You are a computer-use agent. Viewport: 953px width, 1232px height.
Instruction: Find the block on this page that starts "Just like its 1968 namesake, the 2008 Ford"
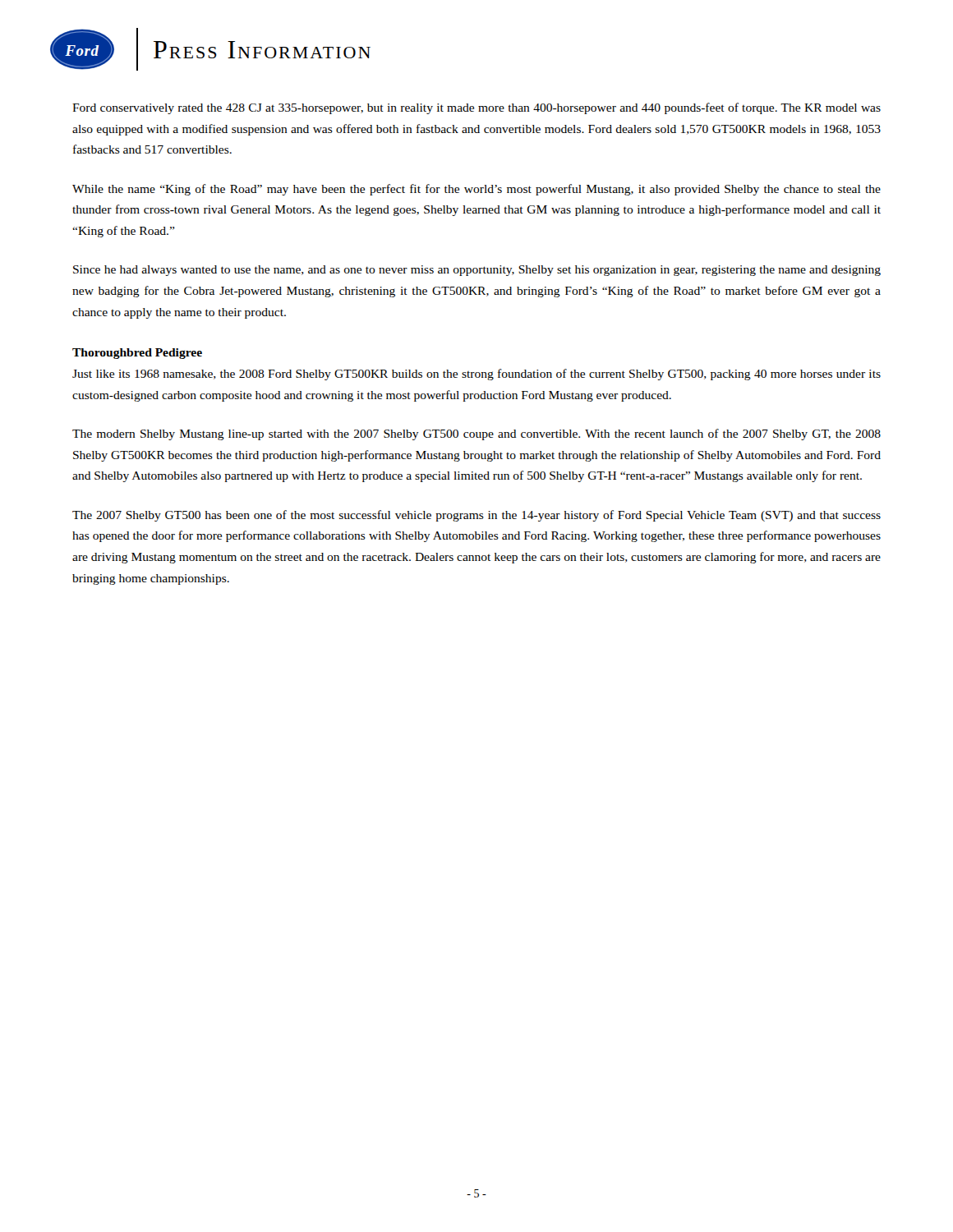coord(476,384)
